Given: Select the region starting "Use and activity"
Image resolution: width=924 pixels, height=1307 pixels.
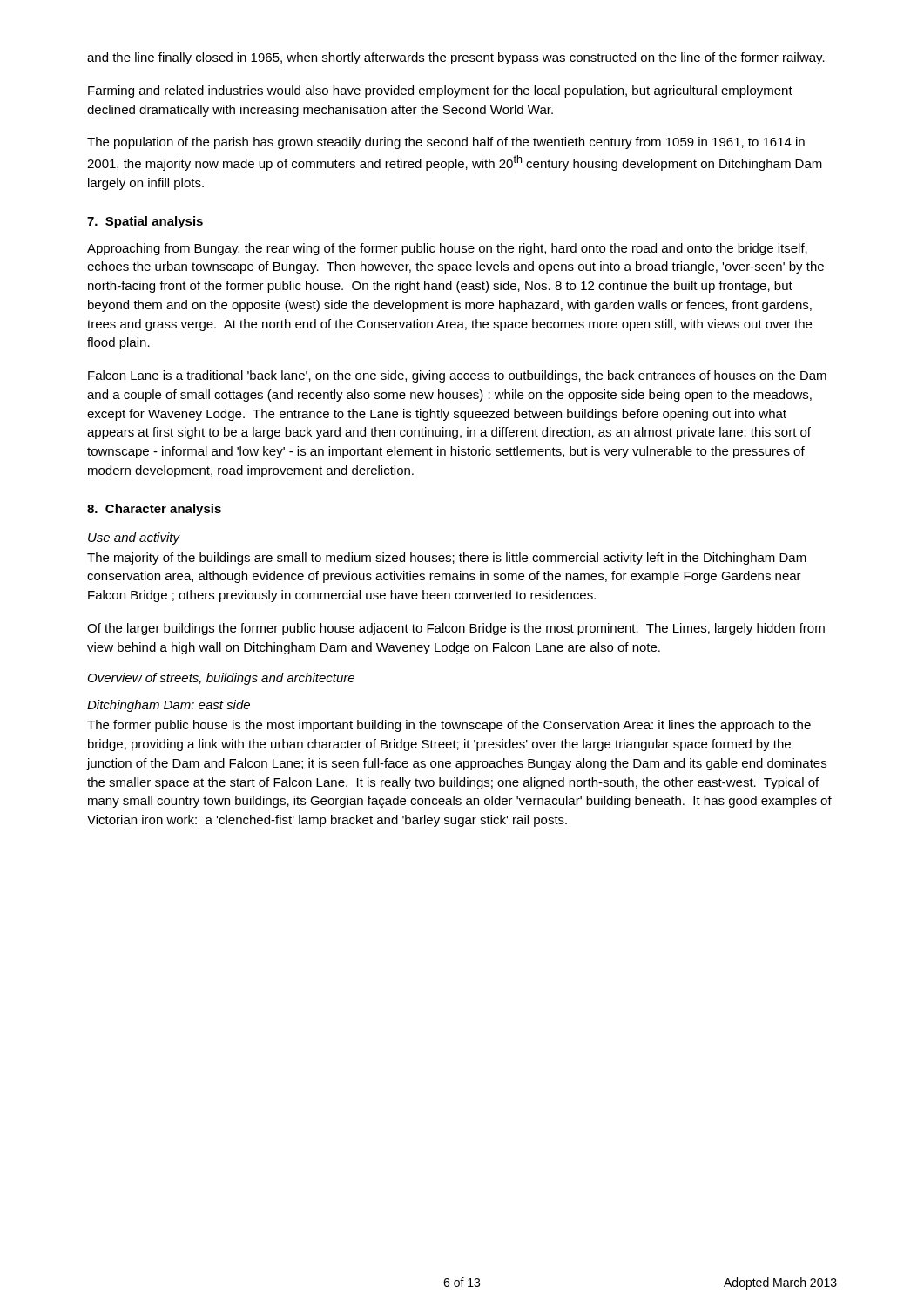Looking at the screenshot, I should [x=133, y=537].
